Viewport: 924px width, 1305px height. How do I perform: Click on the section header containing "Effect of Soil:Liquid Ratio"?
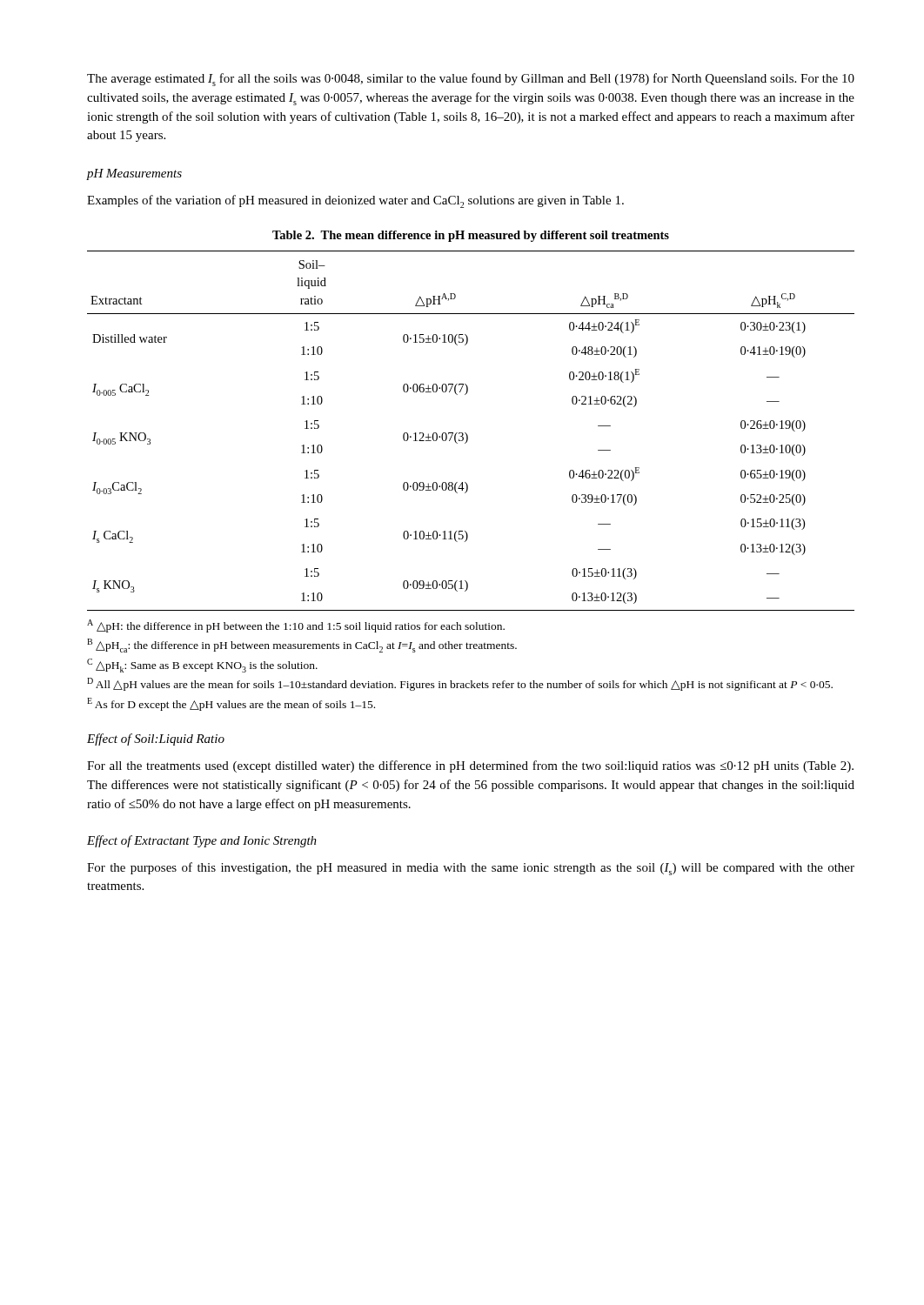click(x=156, y=739)
